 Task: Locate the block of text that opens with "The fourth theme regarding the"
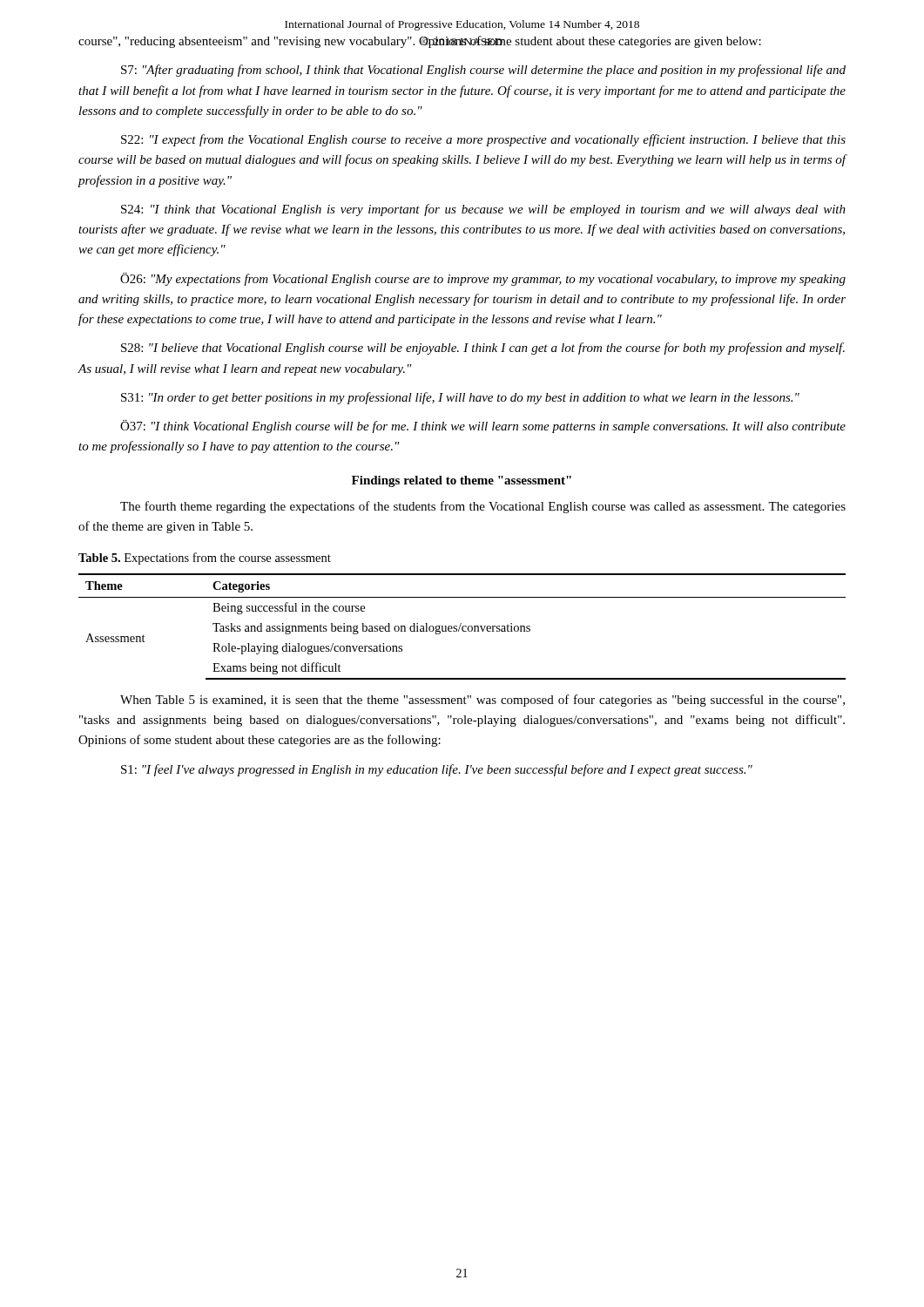(462, 517)
